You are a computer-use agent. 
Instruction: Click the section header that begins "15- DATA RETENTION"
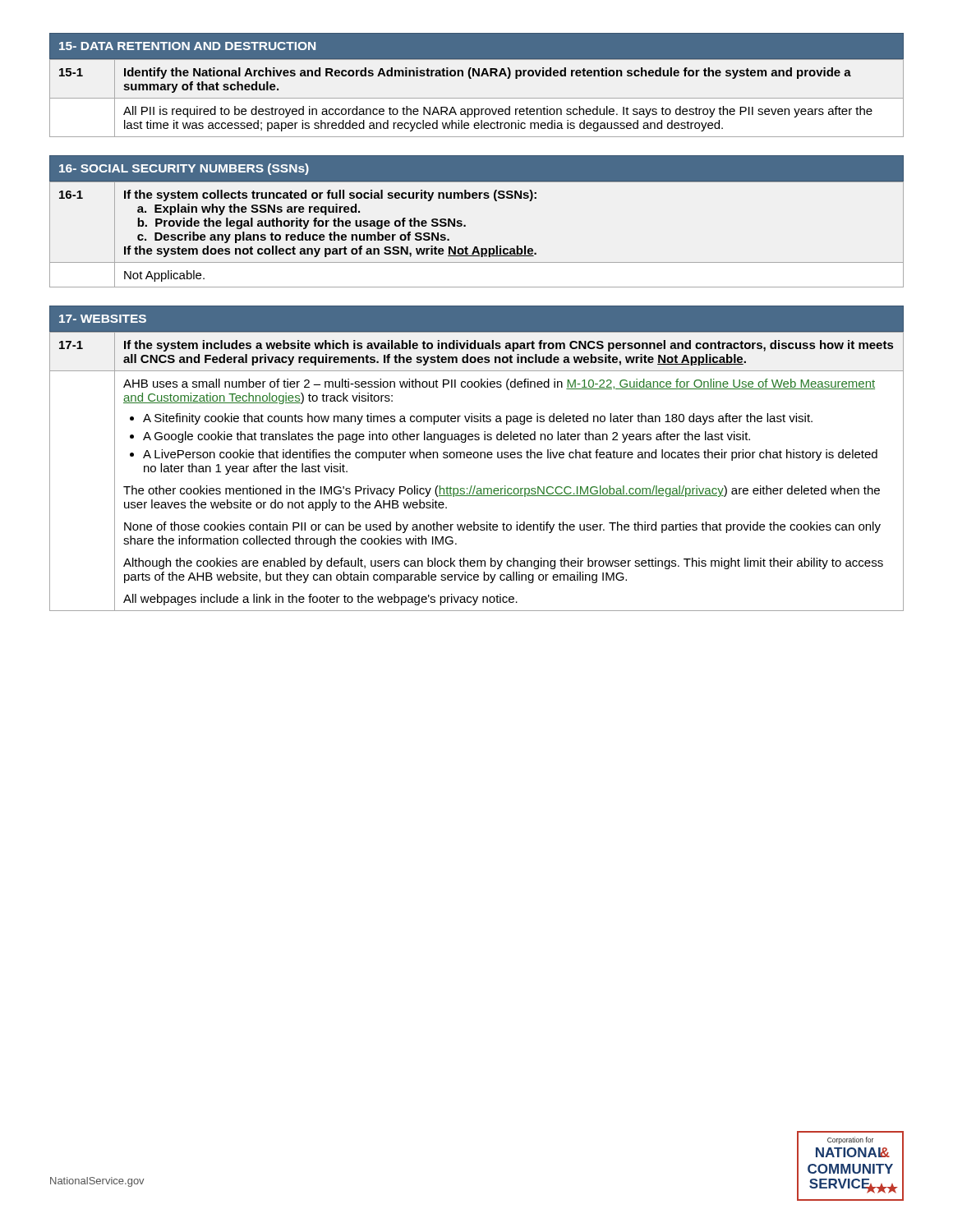(x=187, y=46)
